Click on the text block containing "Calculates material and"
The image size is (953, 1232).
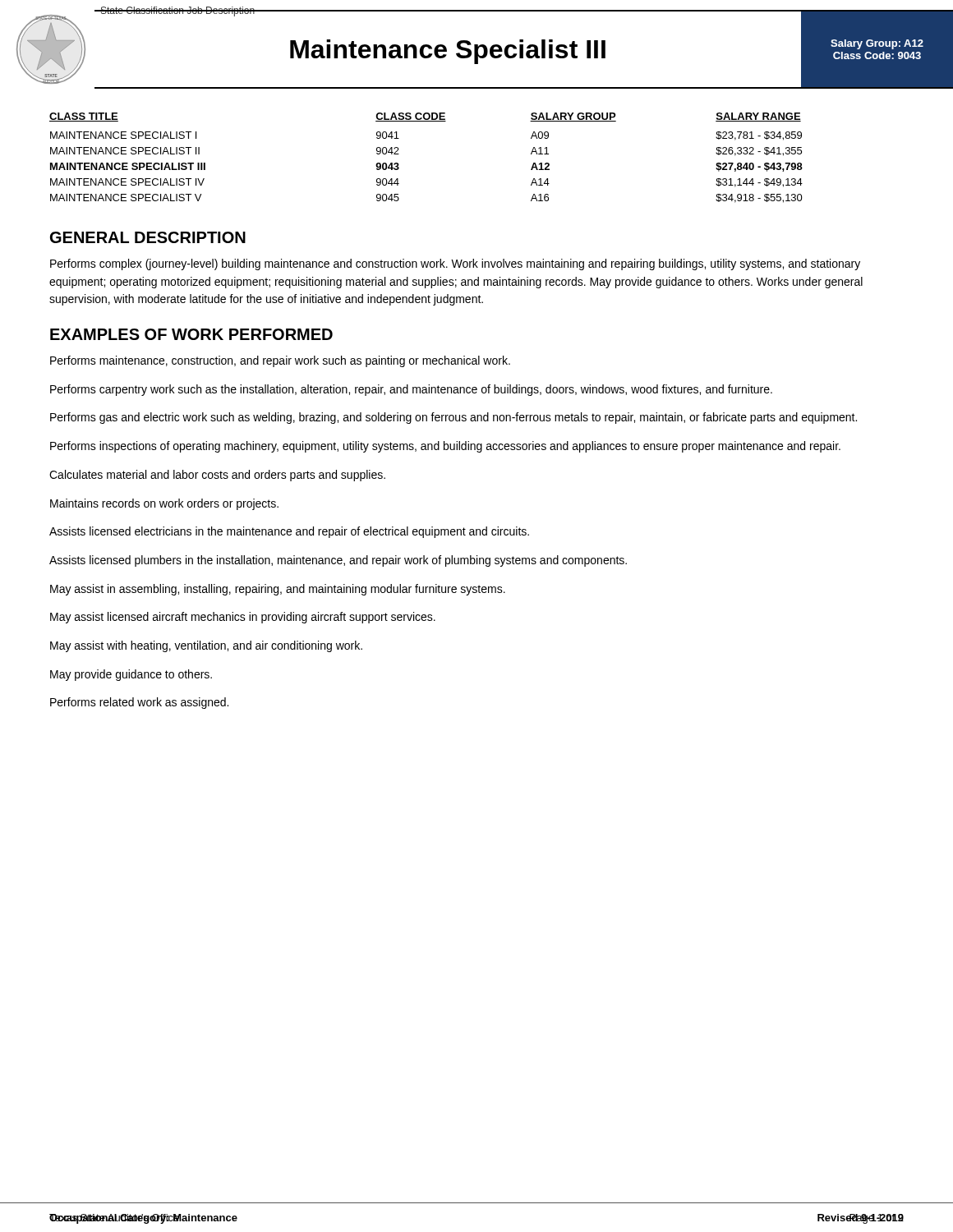(218, 475)
